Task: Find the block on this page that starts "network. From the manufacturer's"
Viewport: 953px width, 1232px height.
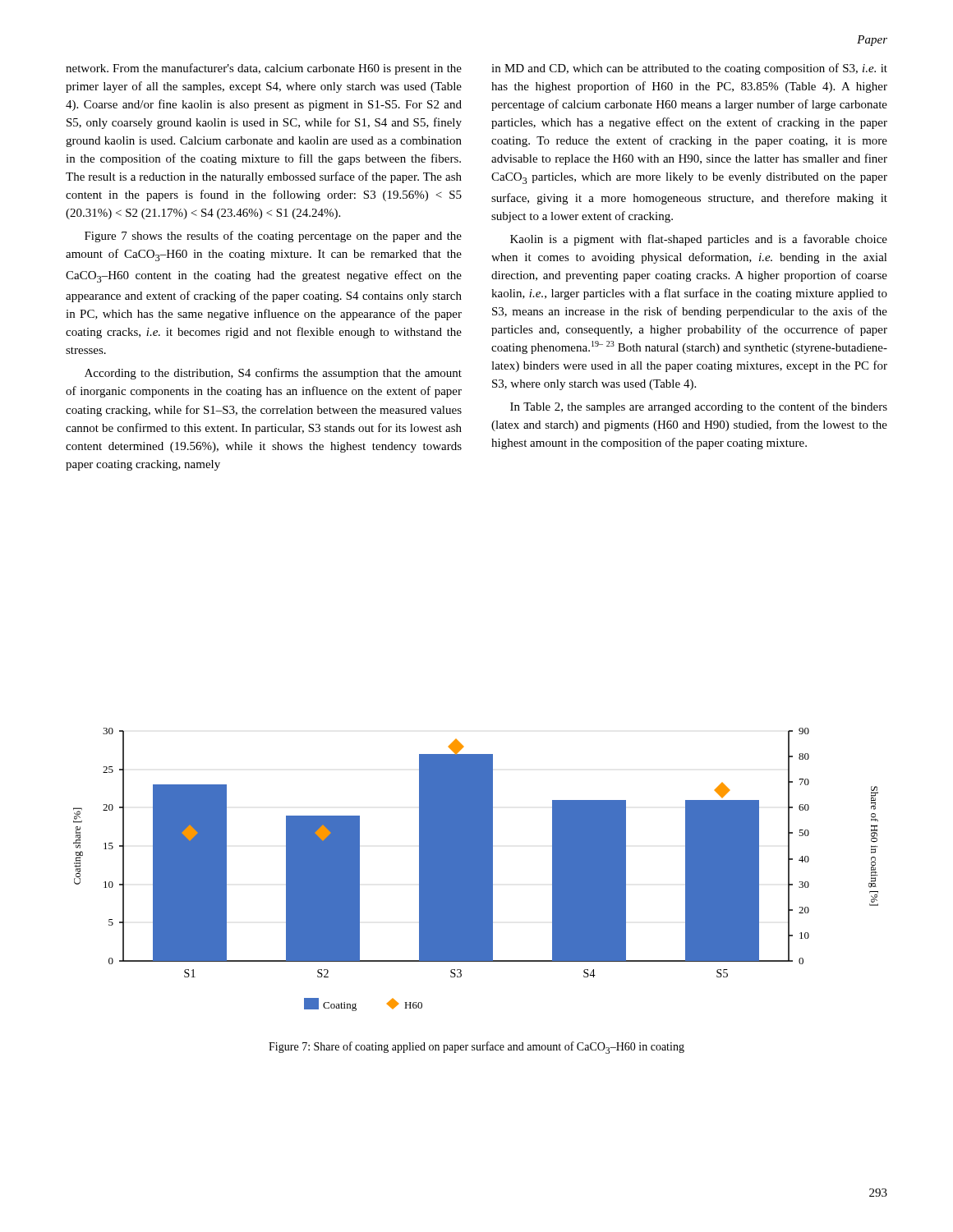Action: 264,266
